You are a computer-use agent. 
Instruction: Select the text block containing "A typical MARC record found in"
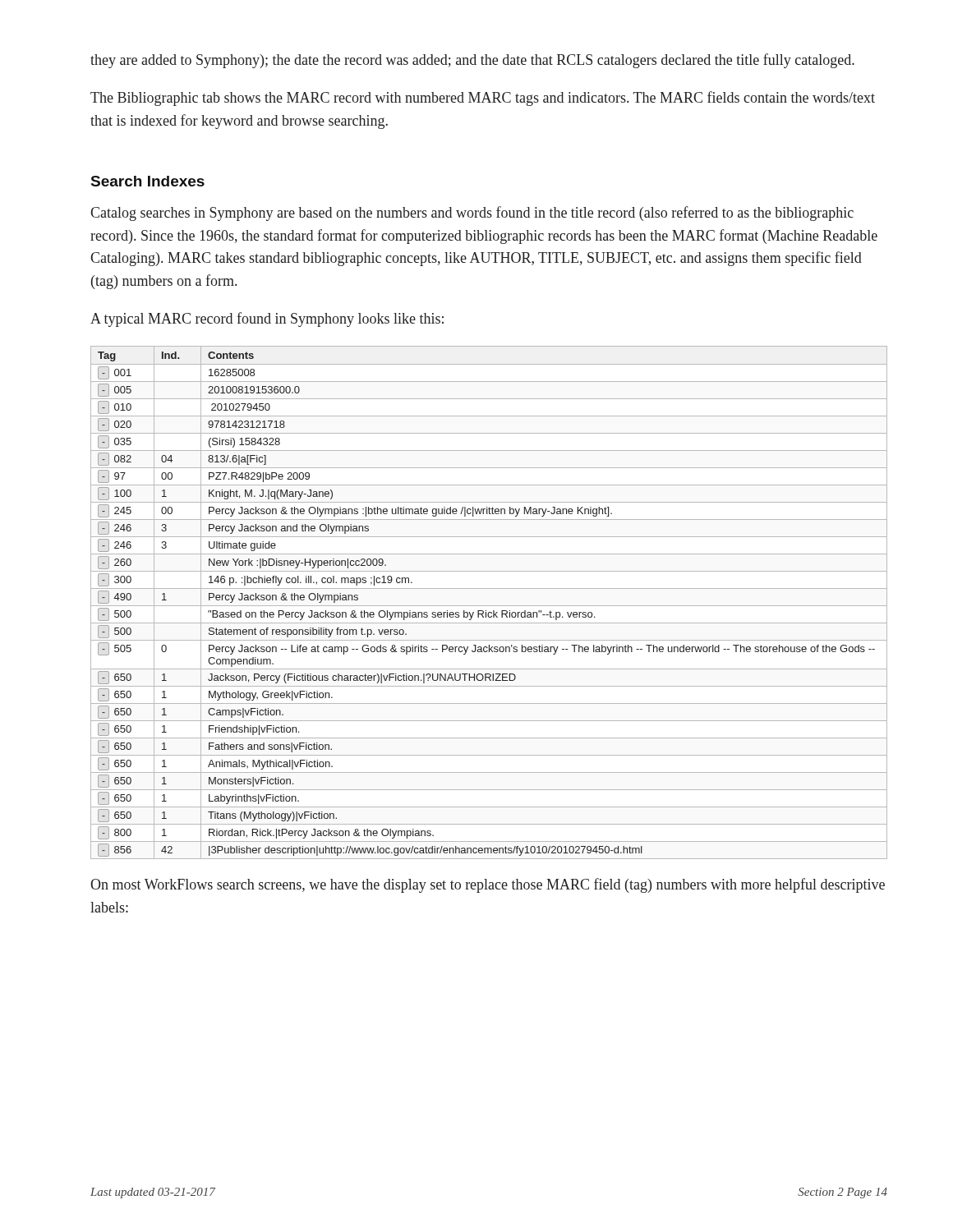point(268,319)
